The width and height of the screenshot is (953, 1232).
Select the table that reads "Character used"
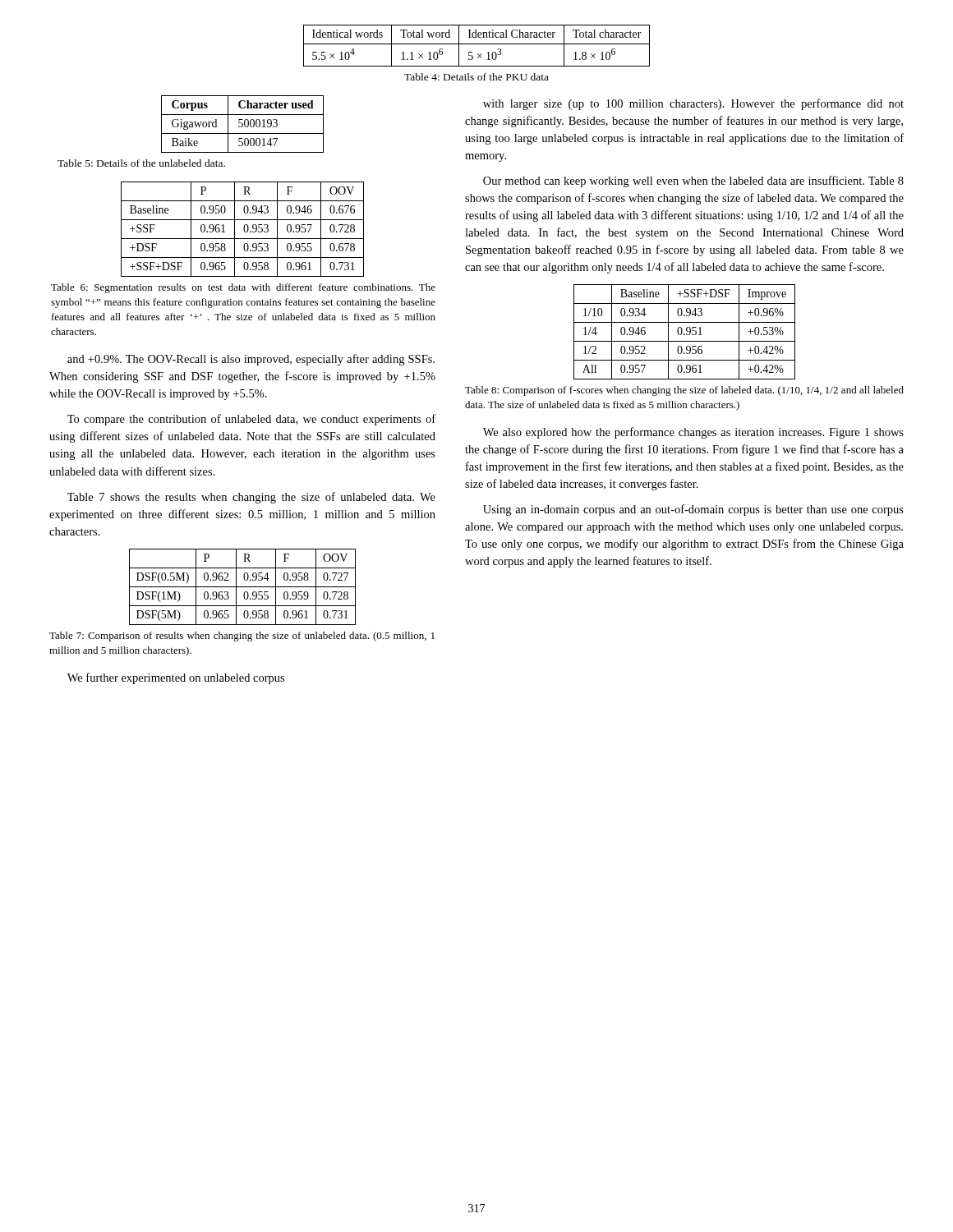pos(242,124)
